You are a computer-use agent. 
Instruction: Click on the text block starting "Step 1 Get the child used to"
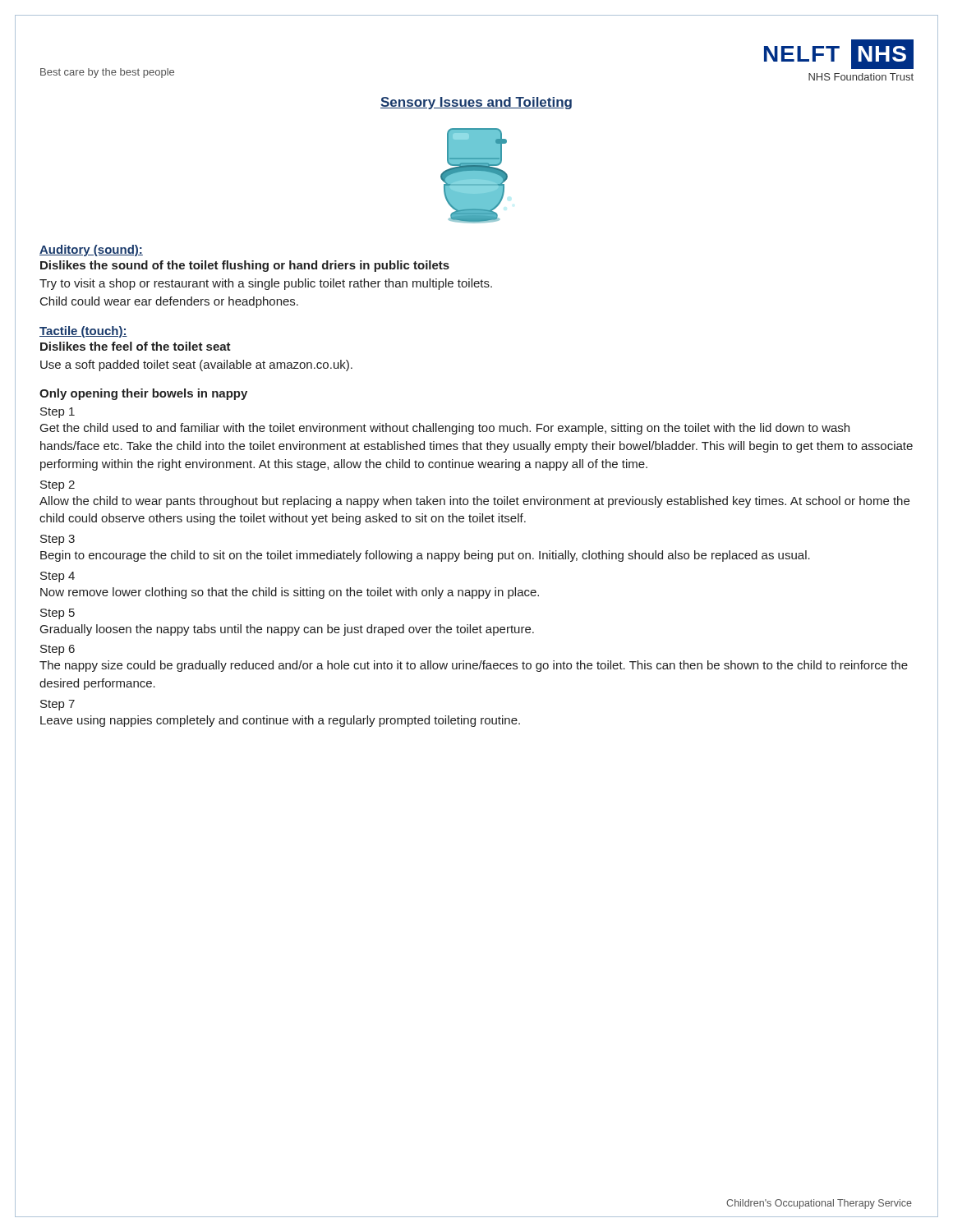click(x=476, y=439)
